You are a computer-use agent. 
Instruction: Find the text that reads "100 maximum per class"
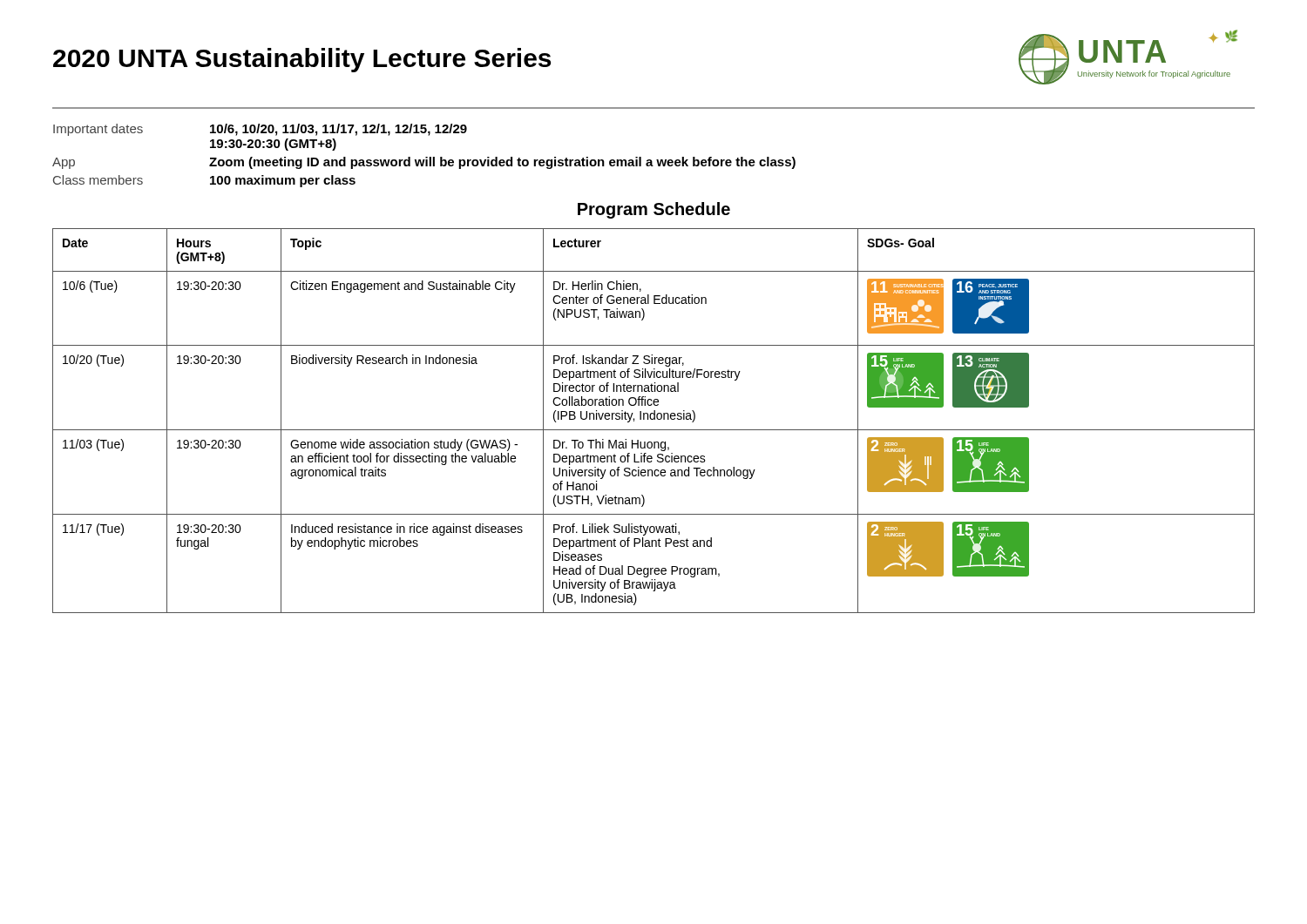[283, 180]
